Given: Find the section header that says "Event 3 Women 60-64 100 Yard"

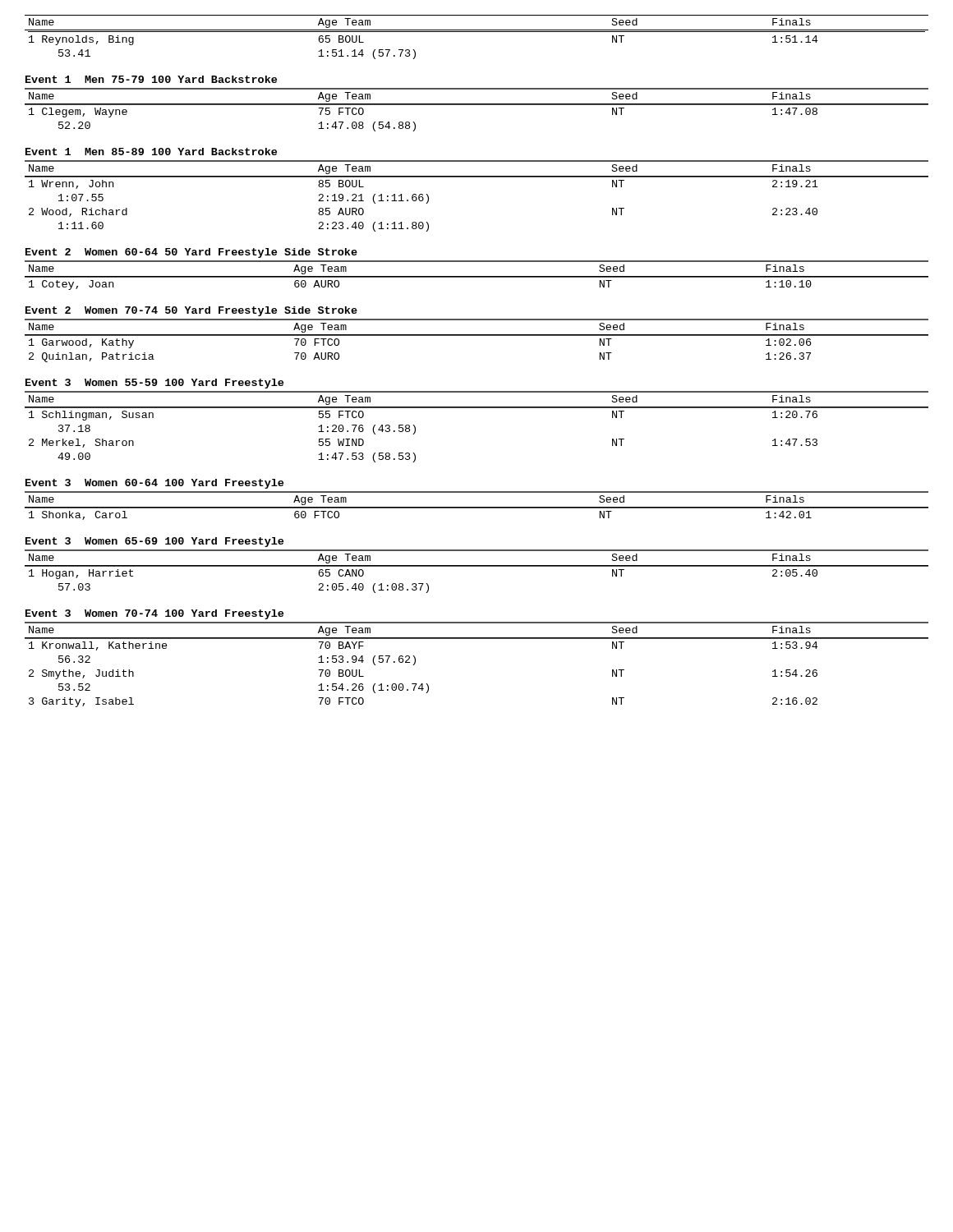Looking at the screenshot, I should [x=154, y=483].
